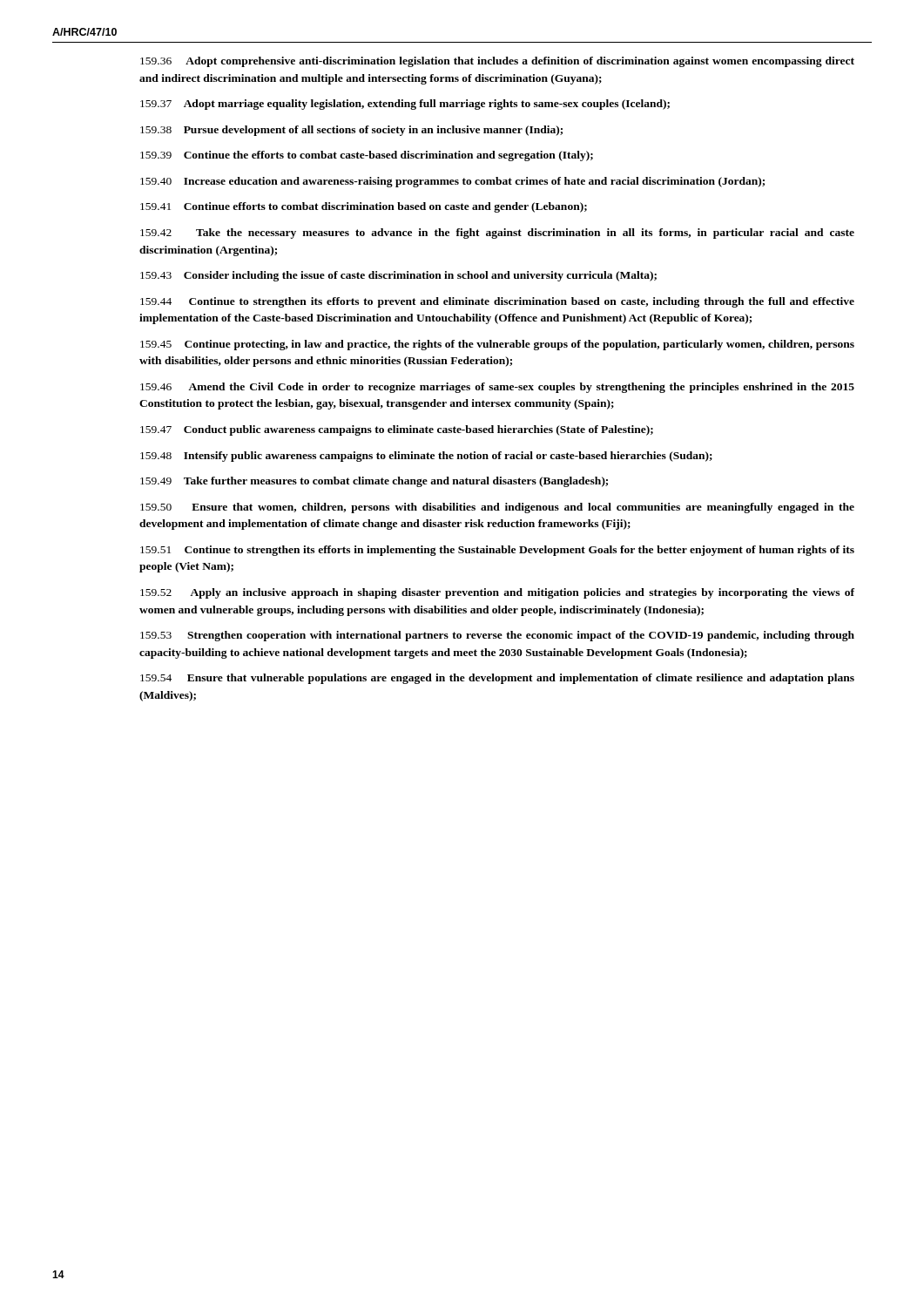The height and width of the screenshot is (1307, 924).
Task: Click on the region starting "159.51 Continue to strengthen"
Action: 497,558
